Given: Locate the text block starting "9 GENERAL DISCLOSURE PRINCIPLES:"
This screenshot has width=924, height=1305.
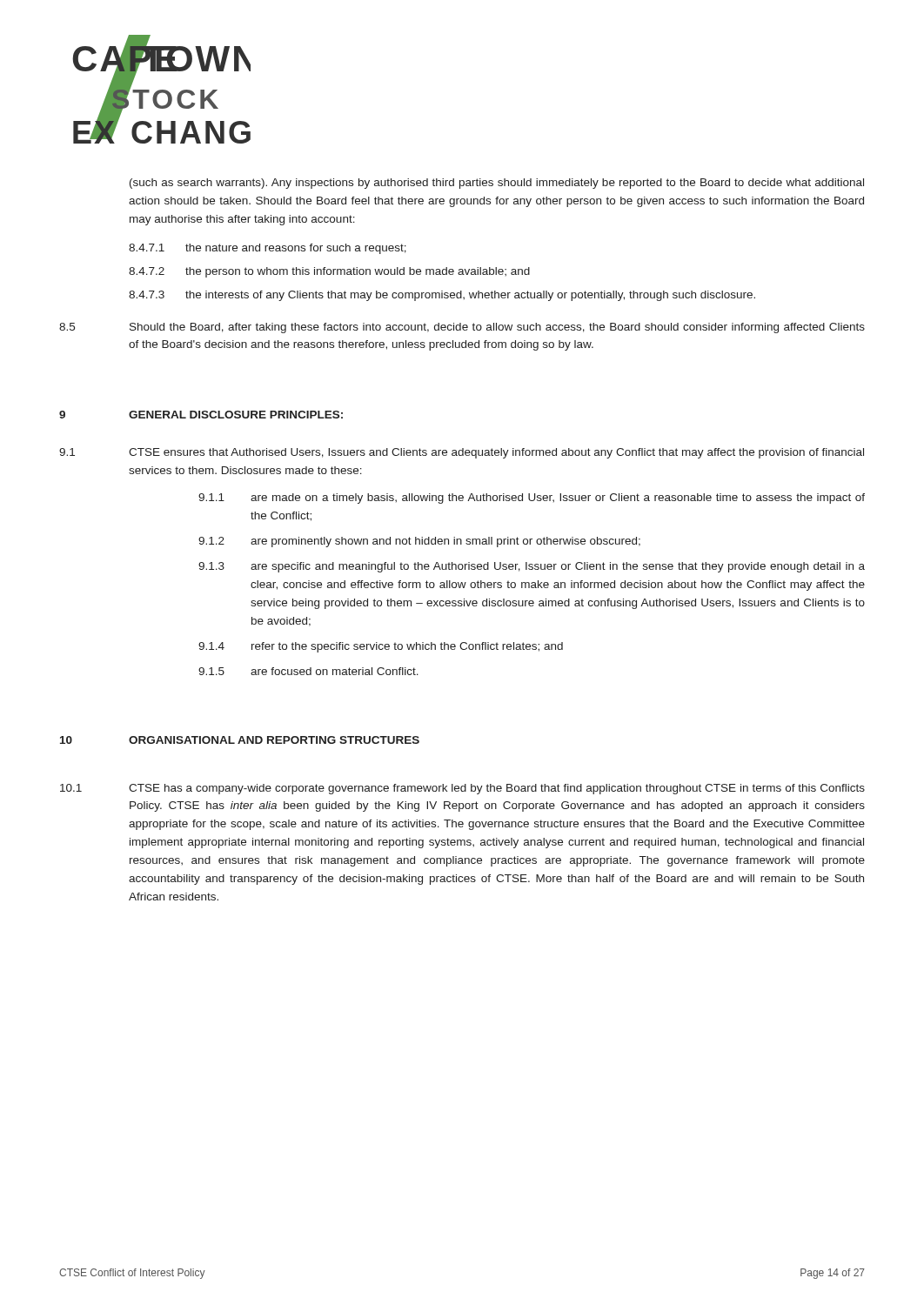Looking at the screenshot, I should (201, 415).
